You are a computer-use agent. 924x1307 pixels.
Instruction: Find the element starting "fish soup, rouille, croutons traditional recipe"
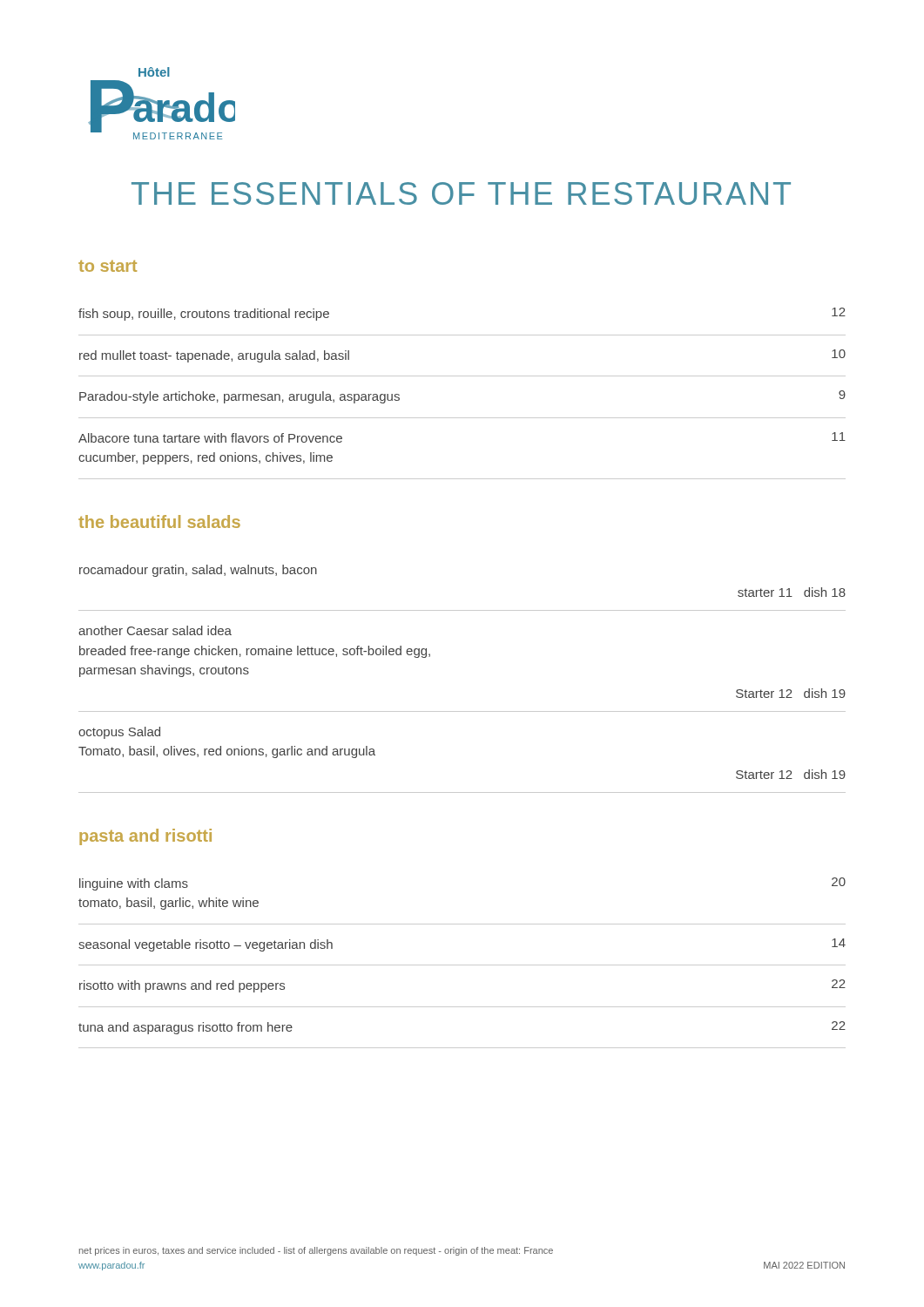pos(200,314)
